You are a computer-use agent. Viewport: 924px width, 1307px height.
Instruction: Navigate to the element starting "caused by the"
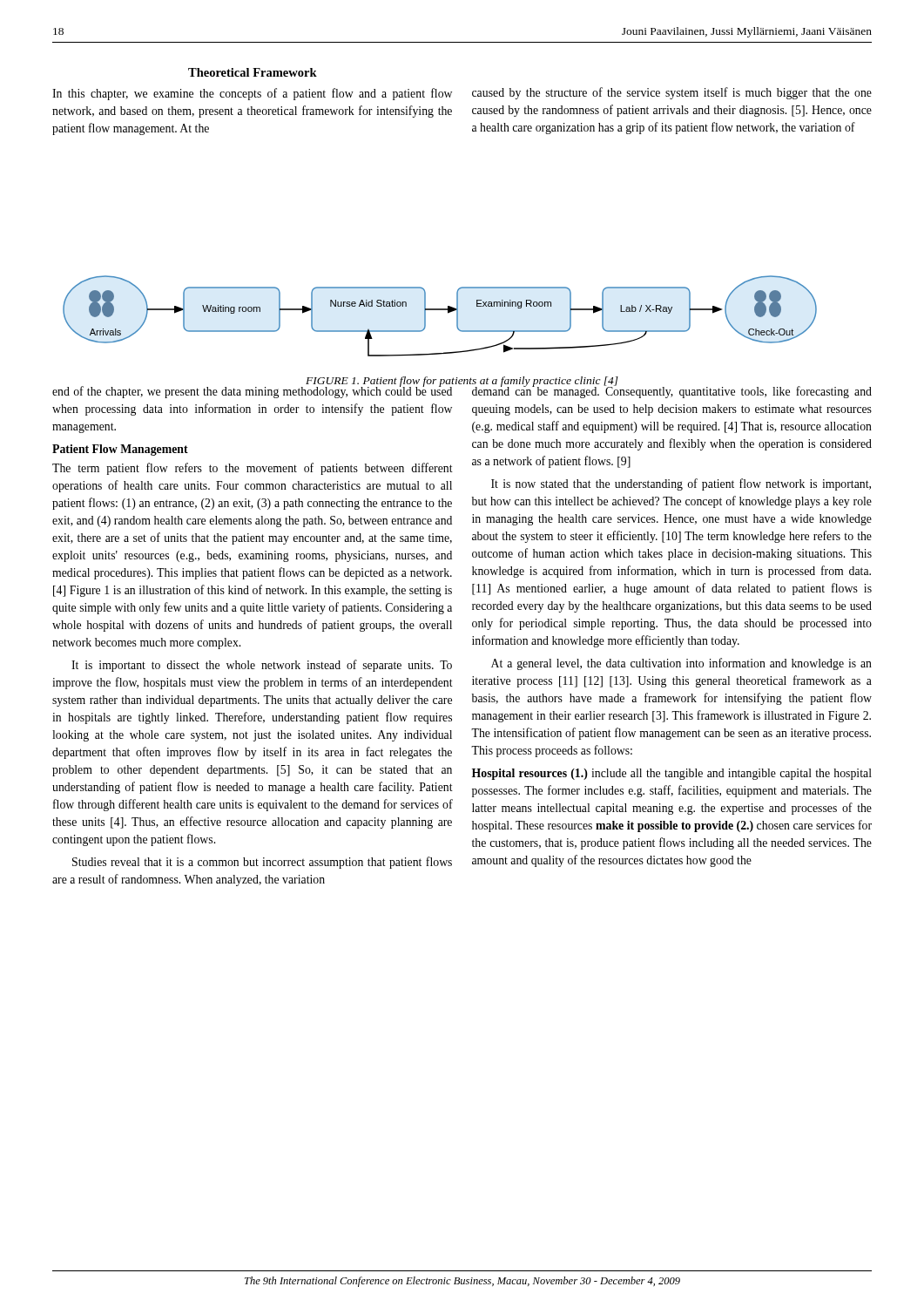672,110
